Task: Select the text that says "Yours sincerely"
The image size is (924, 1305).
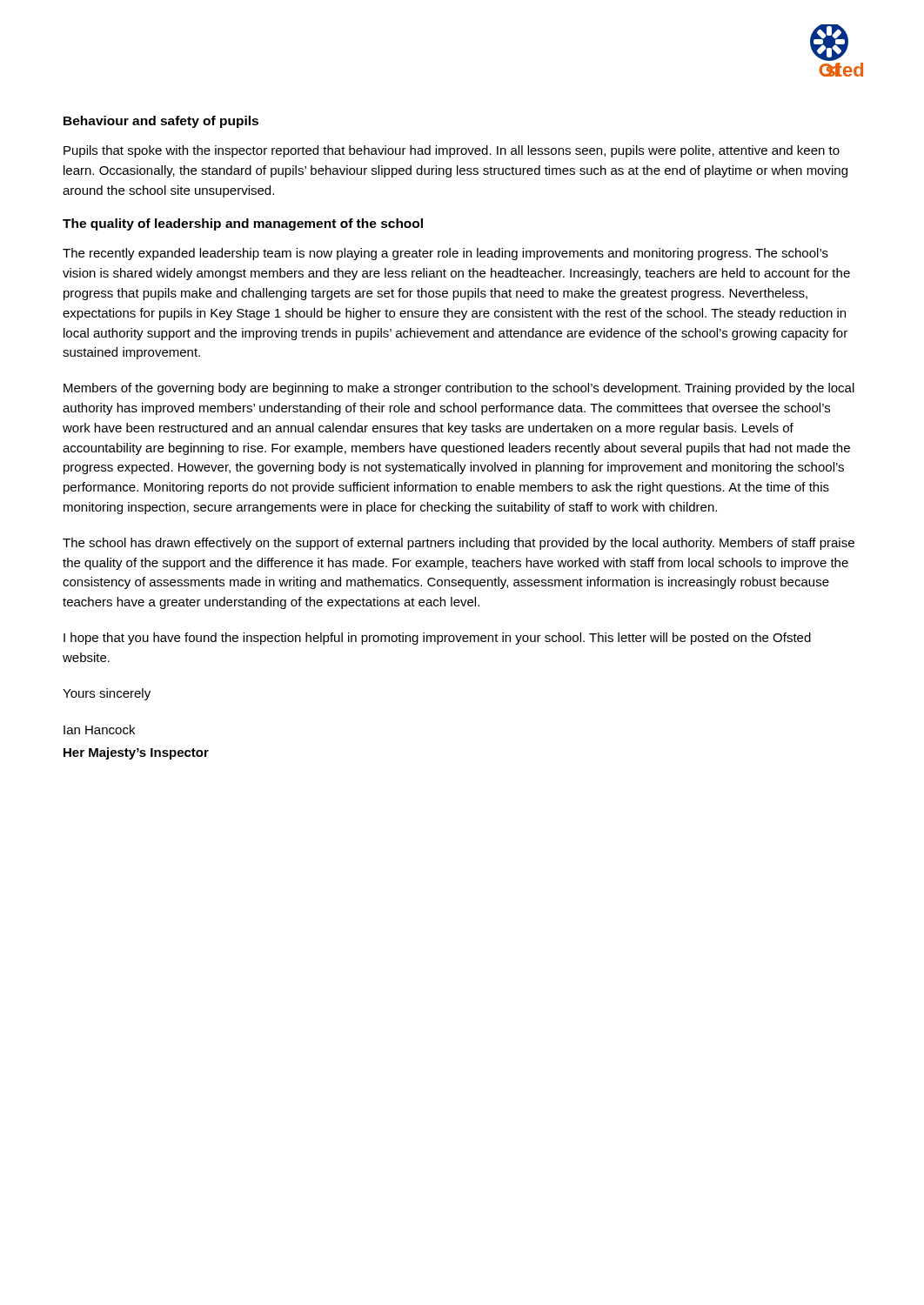Action: [107, 693]
